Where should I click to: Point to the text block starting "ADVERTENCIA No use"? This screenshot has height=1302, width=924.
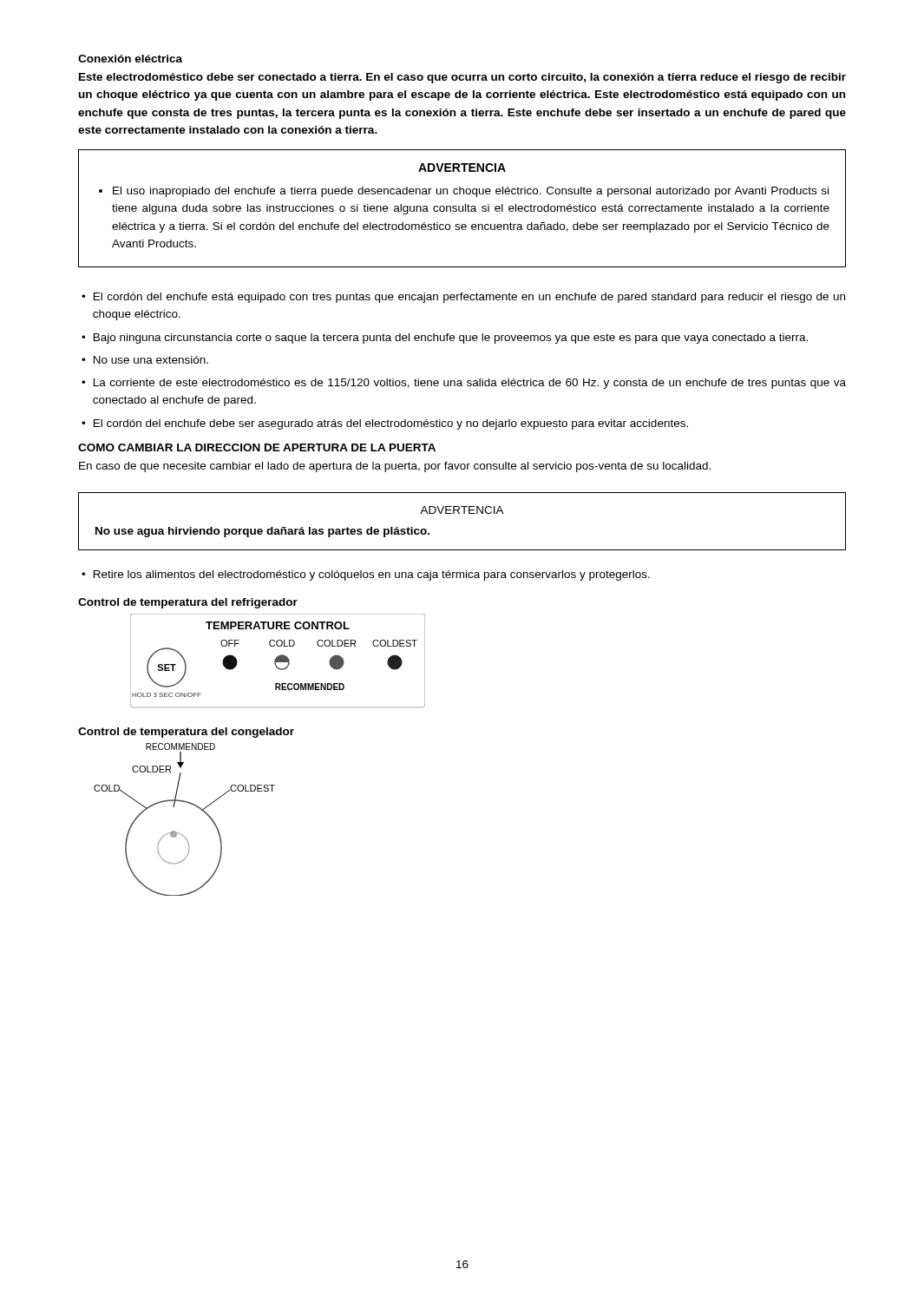click(x=462, y=521)
